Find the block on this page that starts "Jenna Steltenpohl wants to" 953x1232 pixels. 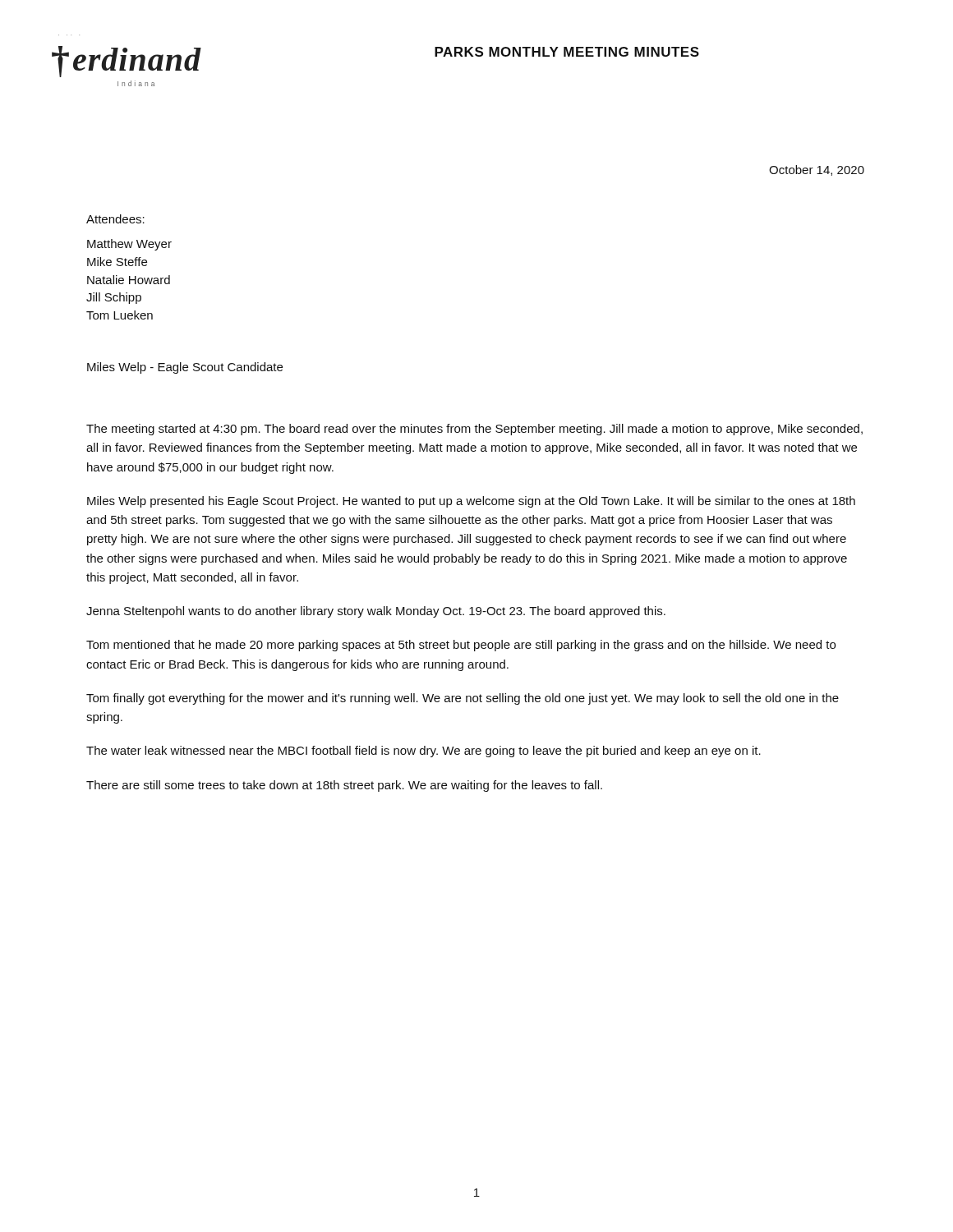point(376,611)
